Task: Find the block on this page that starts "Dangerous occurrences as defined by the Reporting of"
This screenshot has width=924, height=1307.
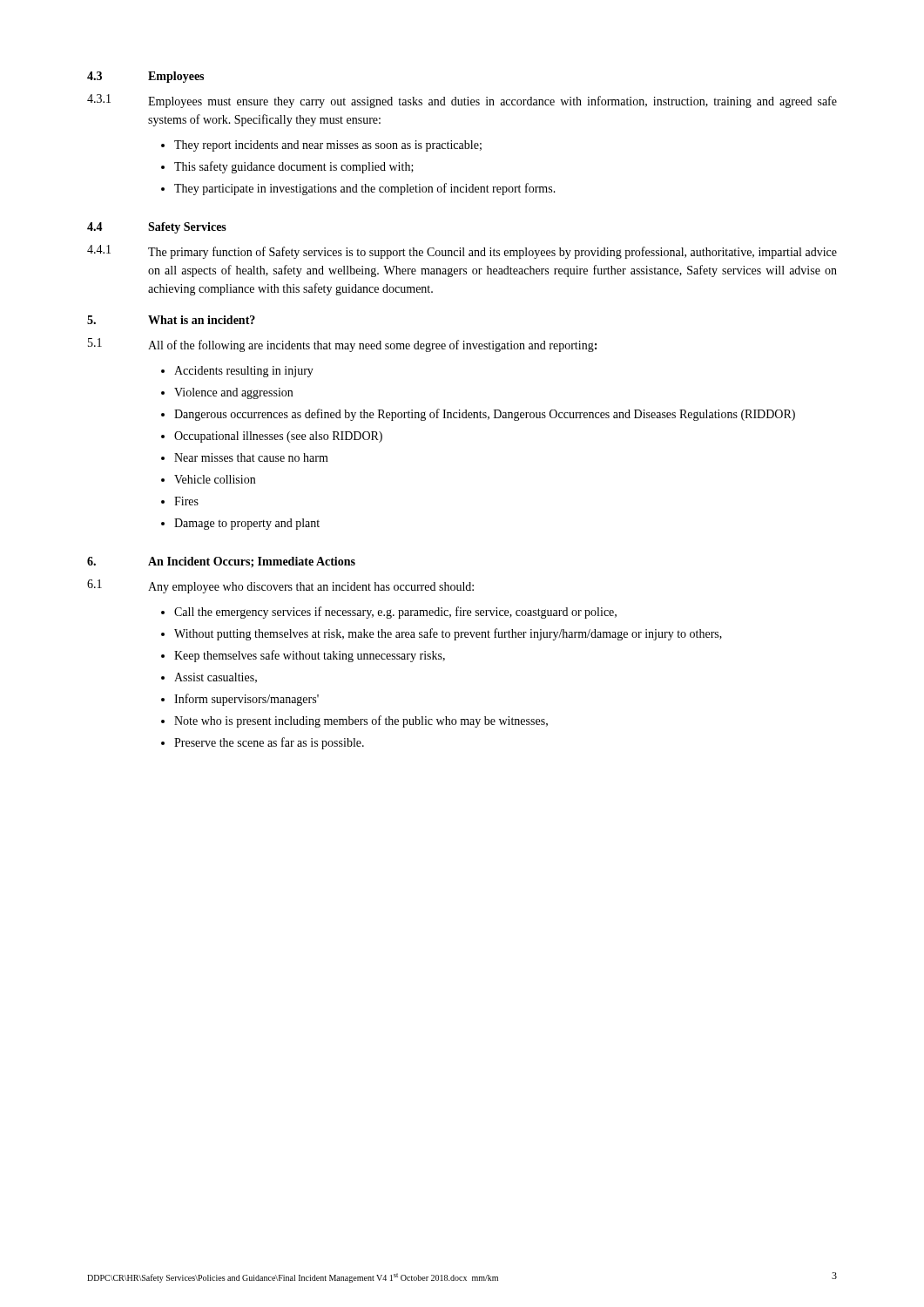Action: point(485,414)
